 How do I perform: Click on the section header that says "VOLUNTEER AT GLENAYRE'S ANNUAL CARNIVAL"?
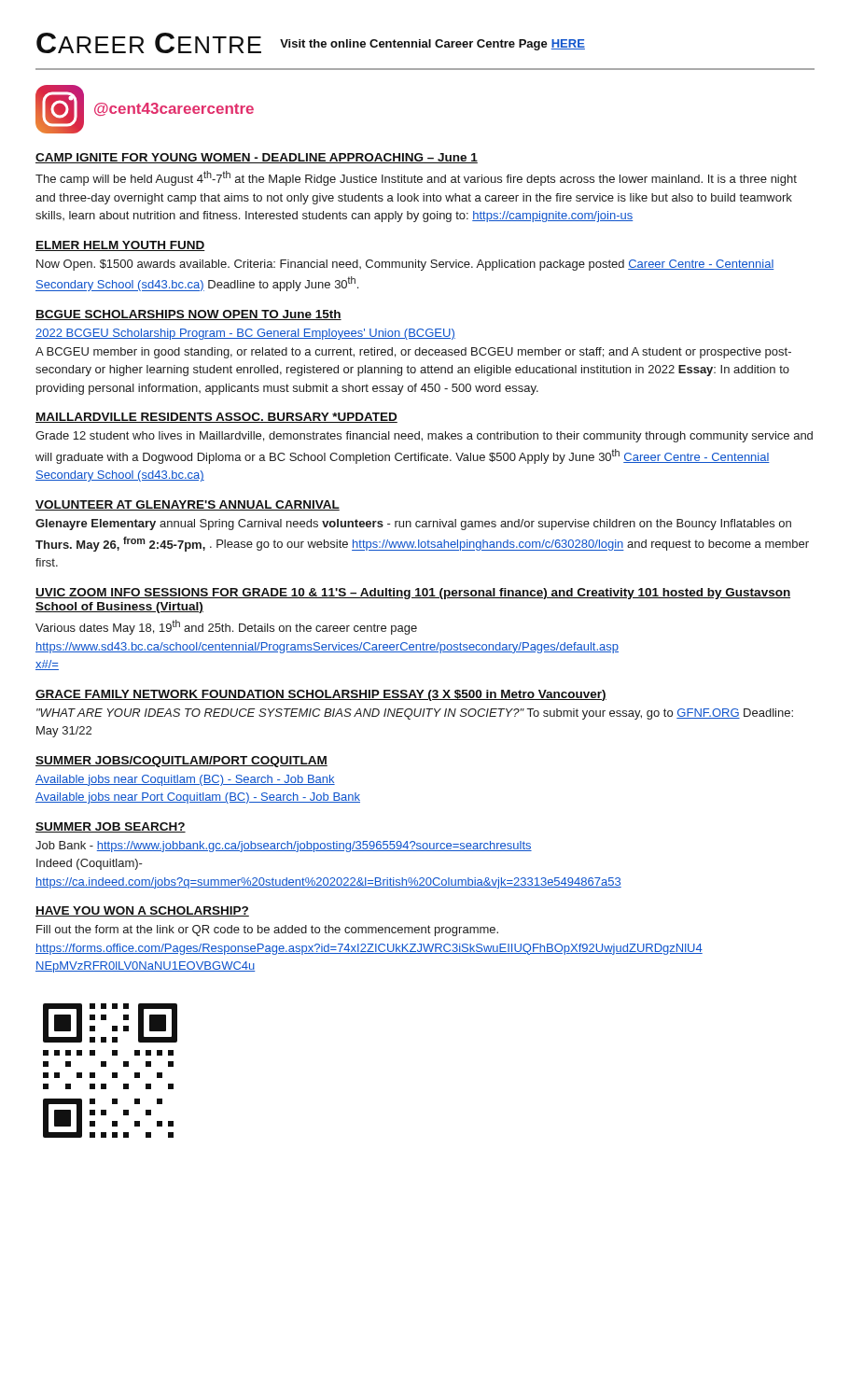(187, 504)
